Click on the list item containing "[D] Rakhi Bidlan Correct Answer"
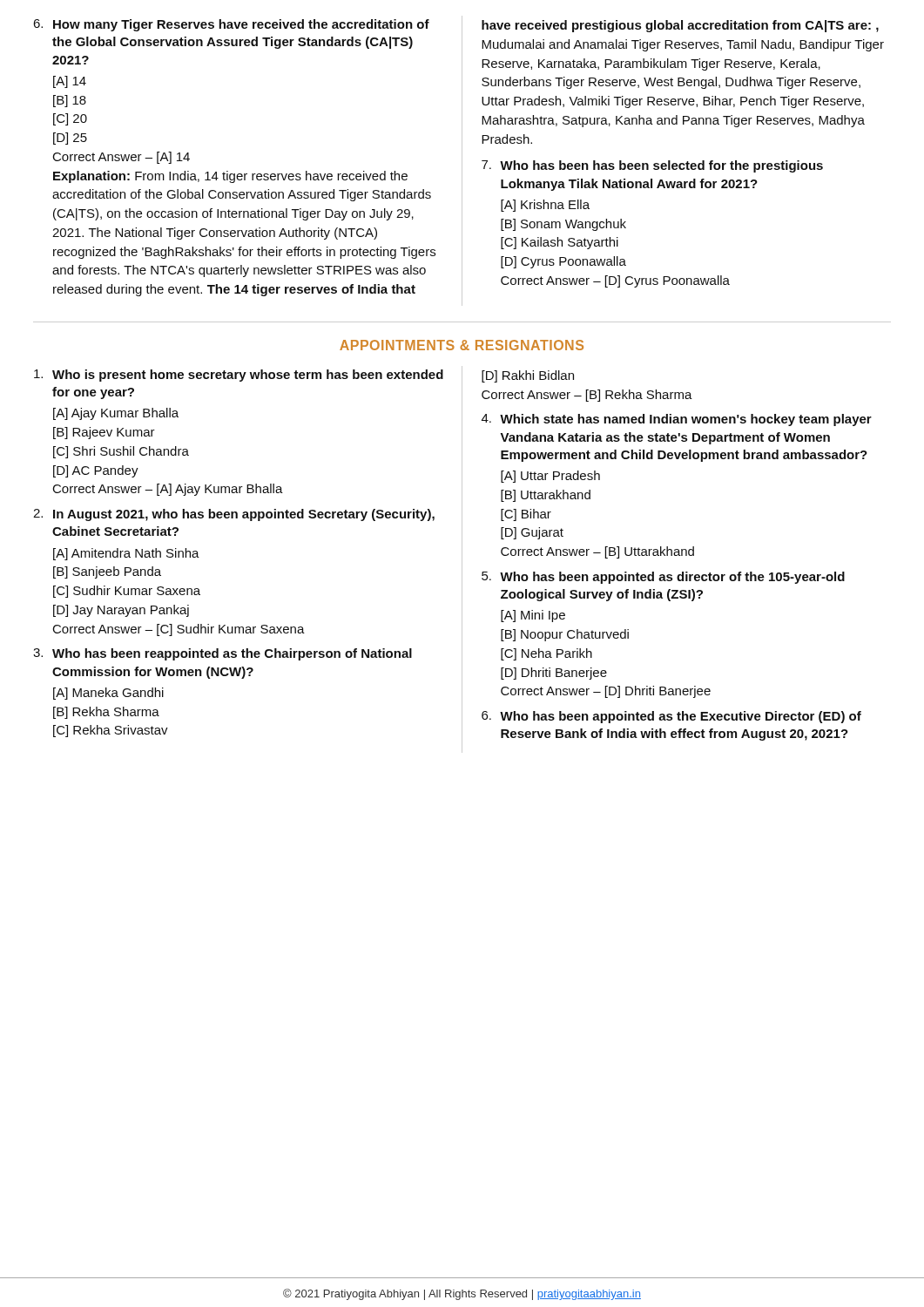The width and height of the screenshot is (924, 1307). pos(686,385)
